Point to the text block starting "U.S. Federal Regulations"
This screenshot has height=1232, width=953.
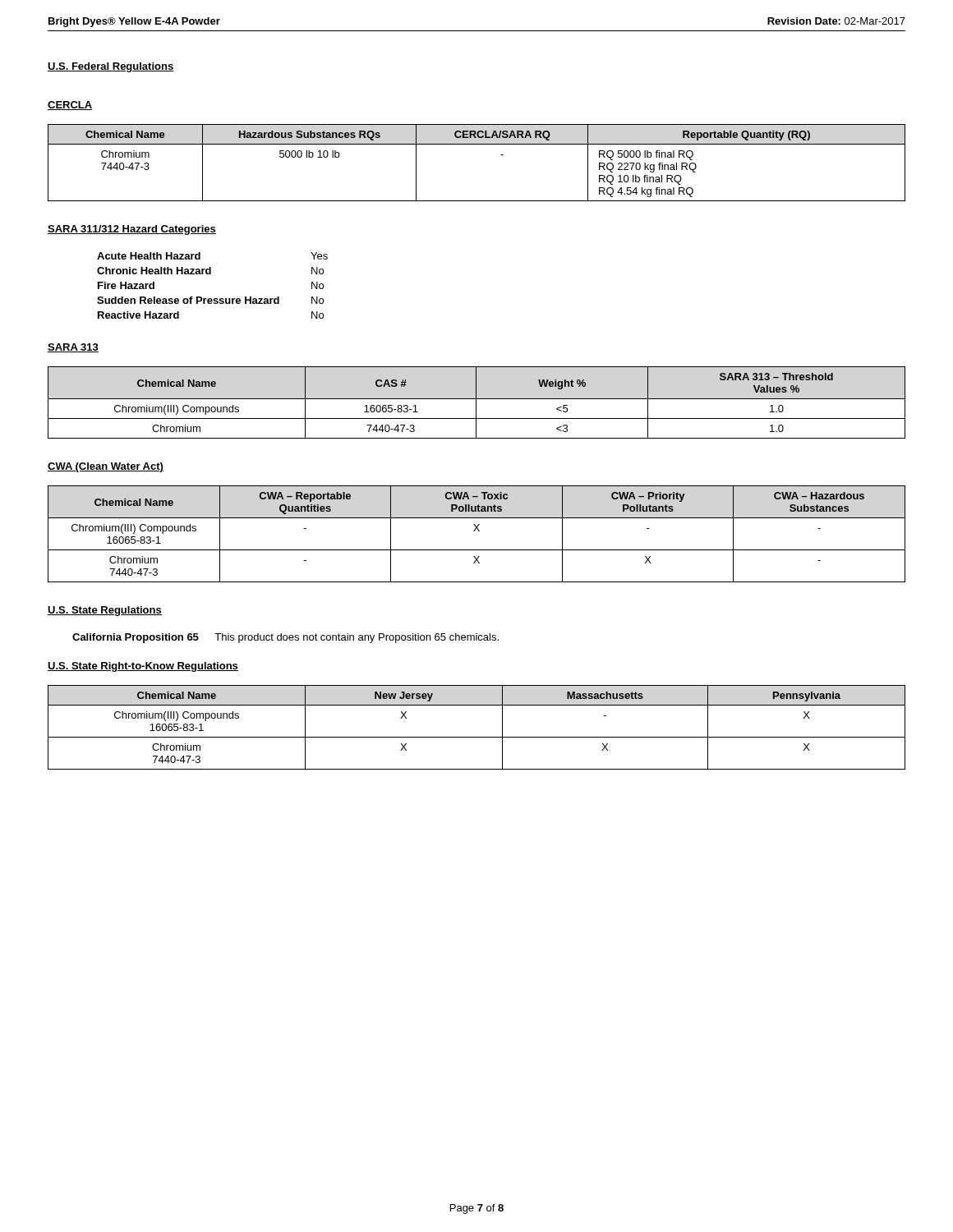(x=111, y=66)
